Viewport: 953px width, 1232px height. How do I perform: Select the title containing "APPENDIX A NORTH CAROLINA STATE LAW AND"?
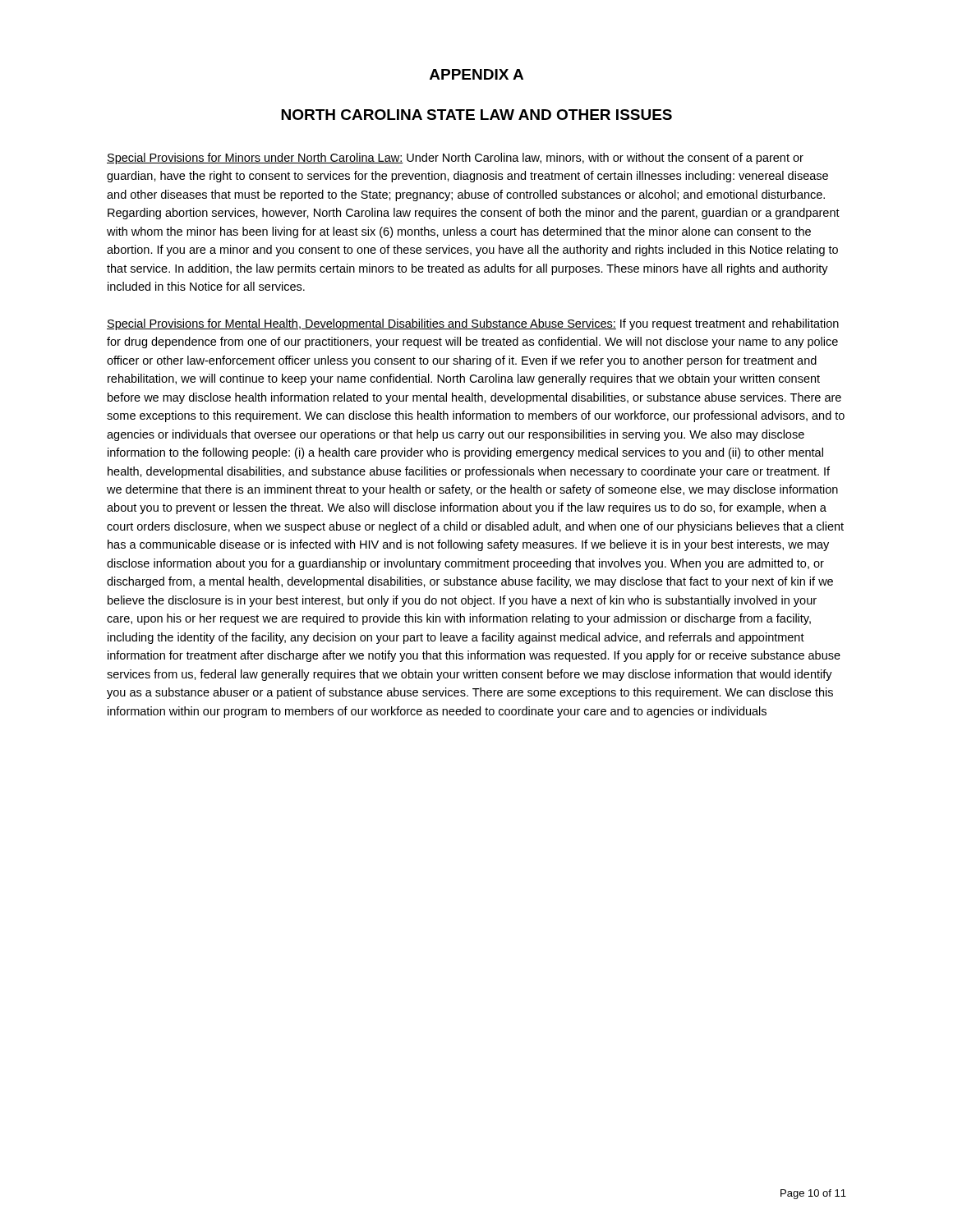coord(476,74)
